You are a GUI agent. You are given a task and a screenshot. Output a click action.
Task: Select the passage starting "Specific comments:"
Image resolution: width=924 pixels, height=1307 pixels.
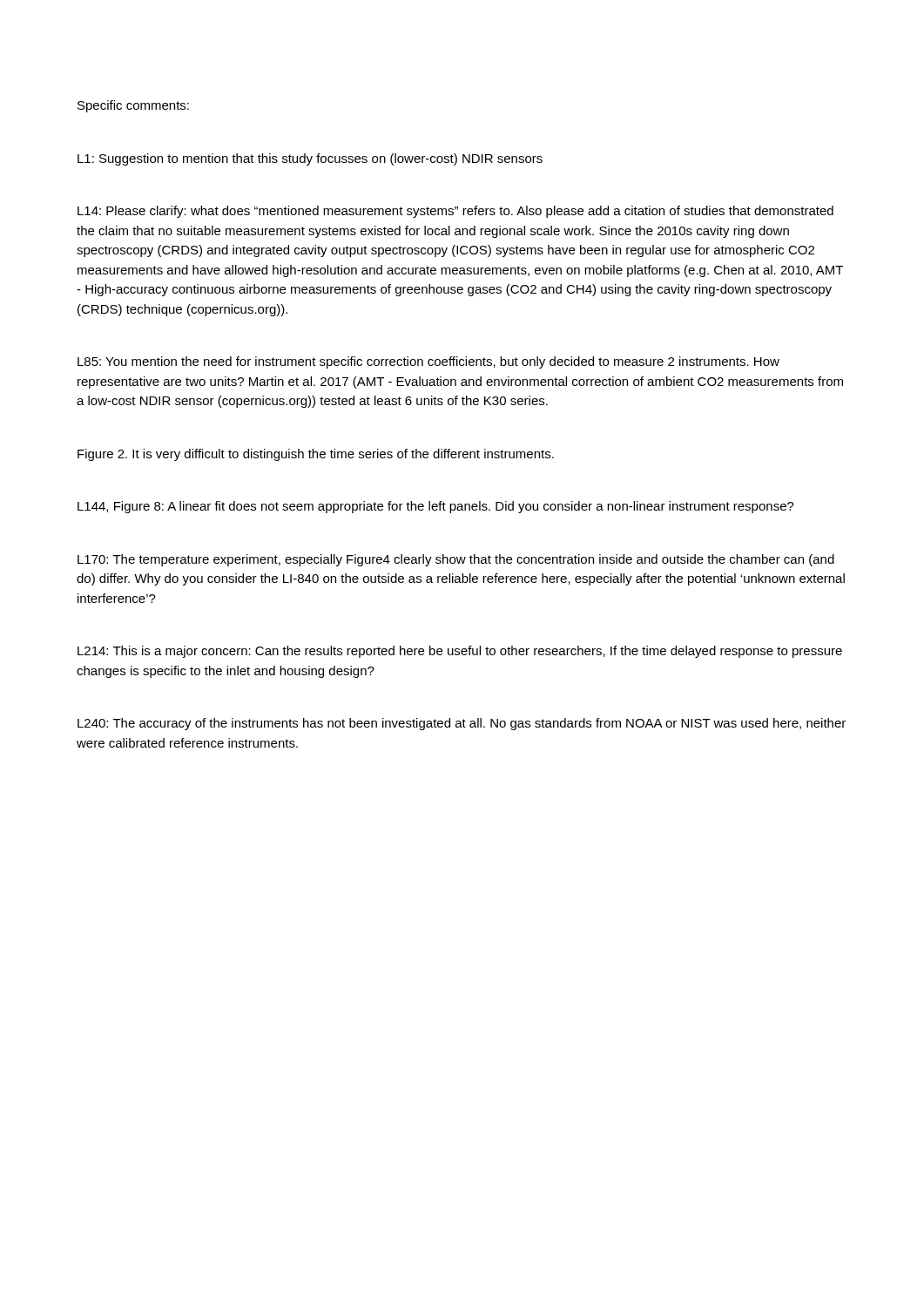(133, 105)
